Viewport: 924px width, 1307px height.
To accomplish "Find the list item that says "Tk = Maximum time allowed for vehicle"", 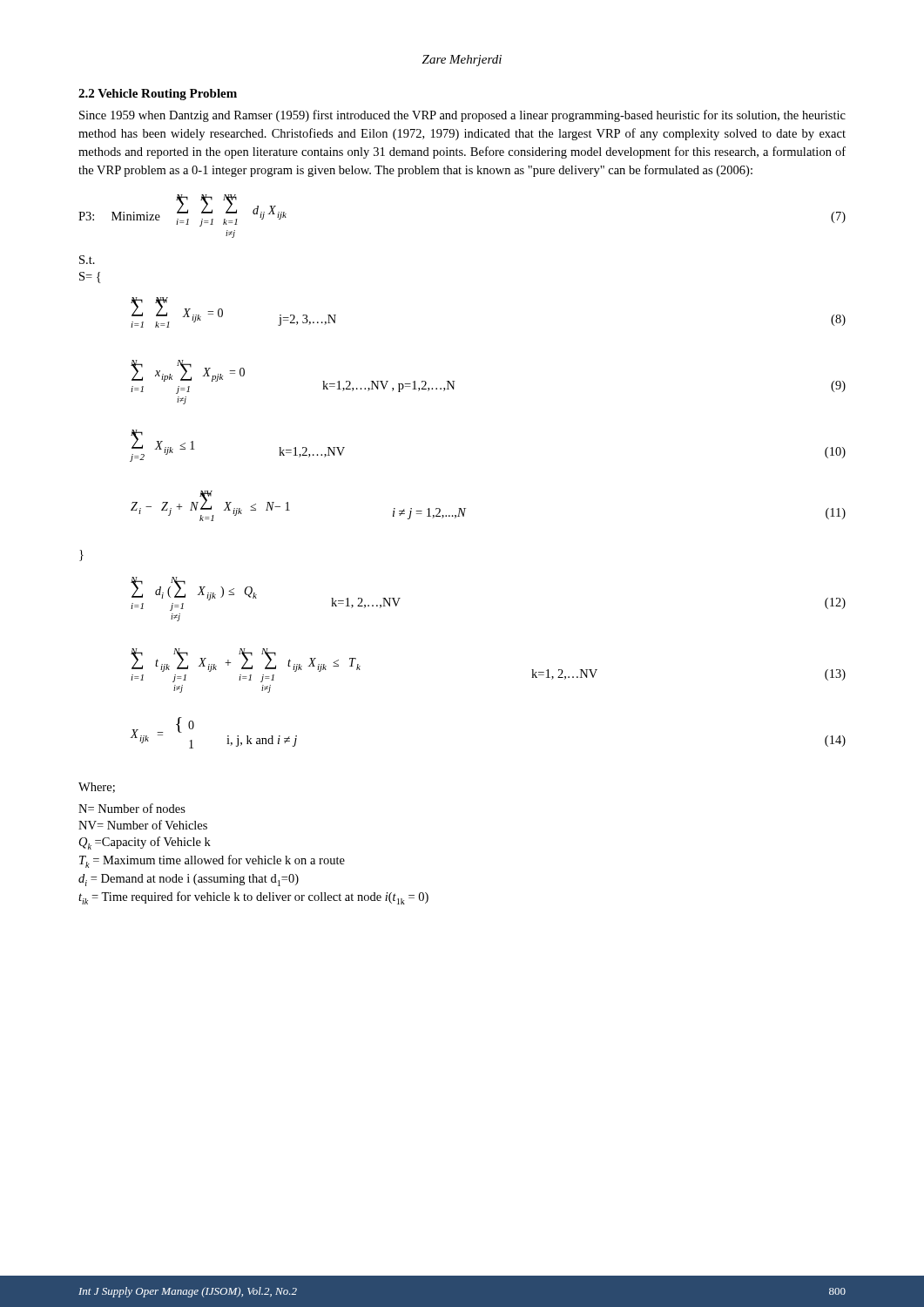I will pos(212,861).
